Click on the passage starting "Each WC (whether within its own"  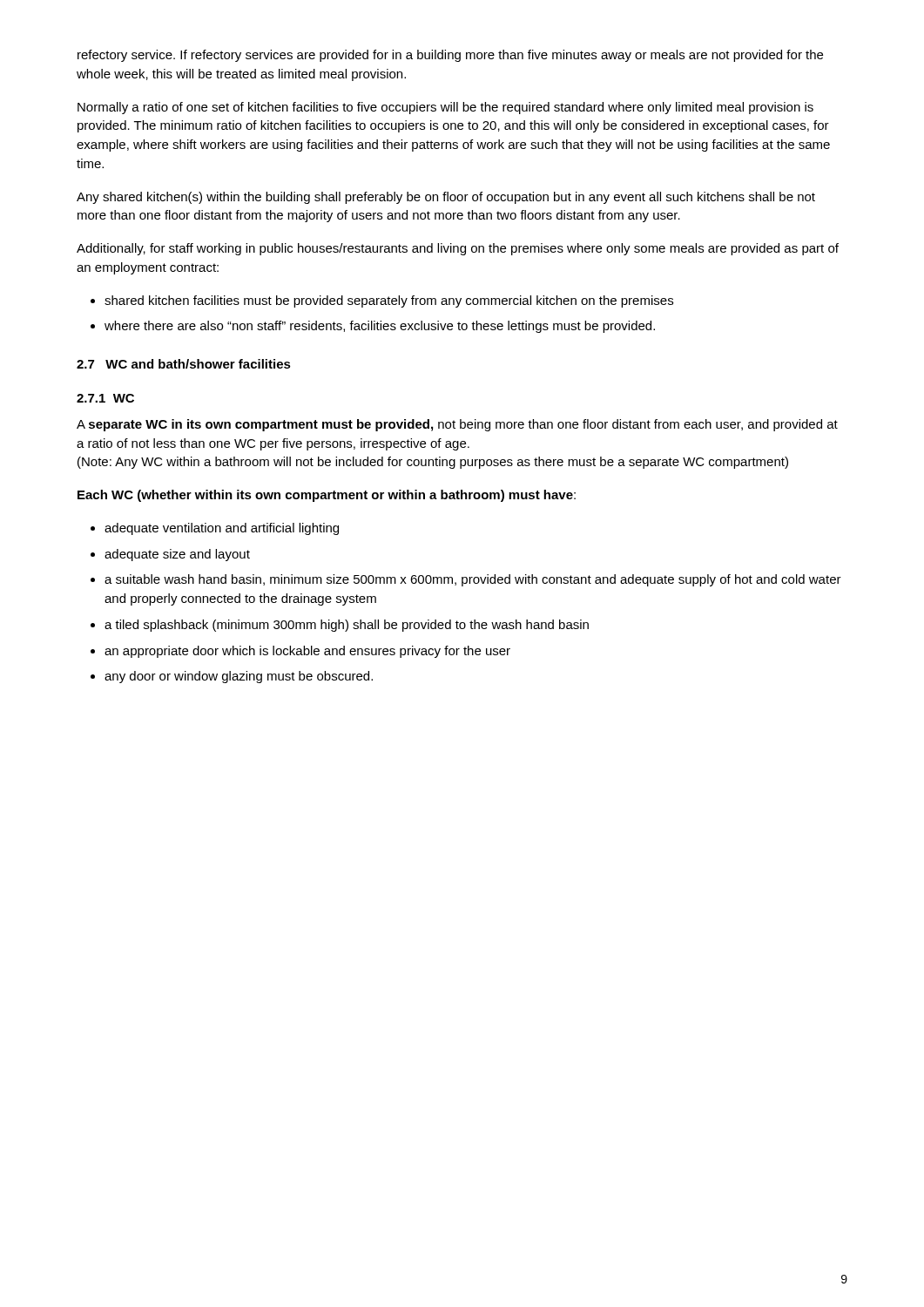(462, 495)
